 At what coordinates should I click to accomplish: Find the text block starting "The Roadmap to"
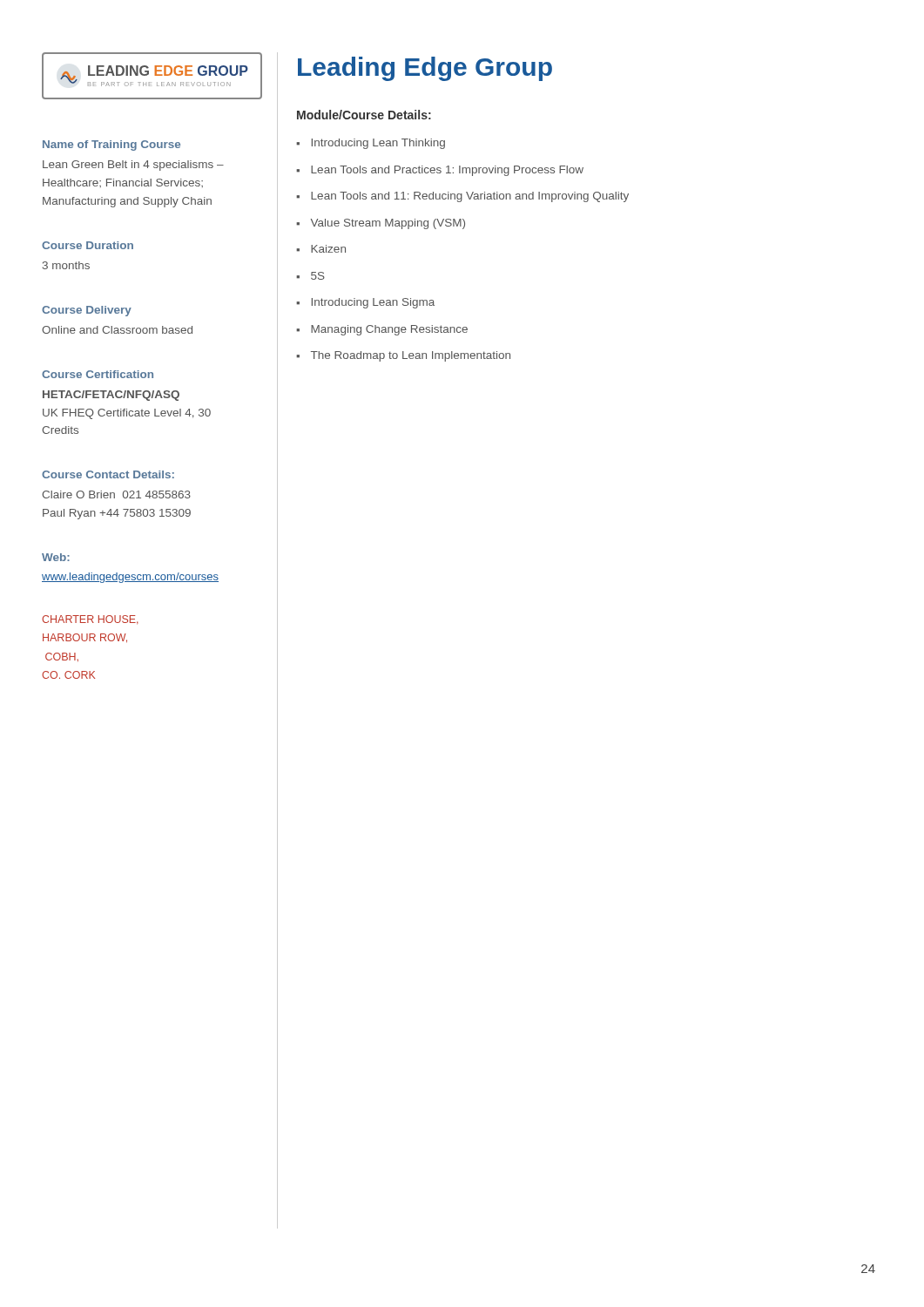[x=411, y=355]
